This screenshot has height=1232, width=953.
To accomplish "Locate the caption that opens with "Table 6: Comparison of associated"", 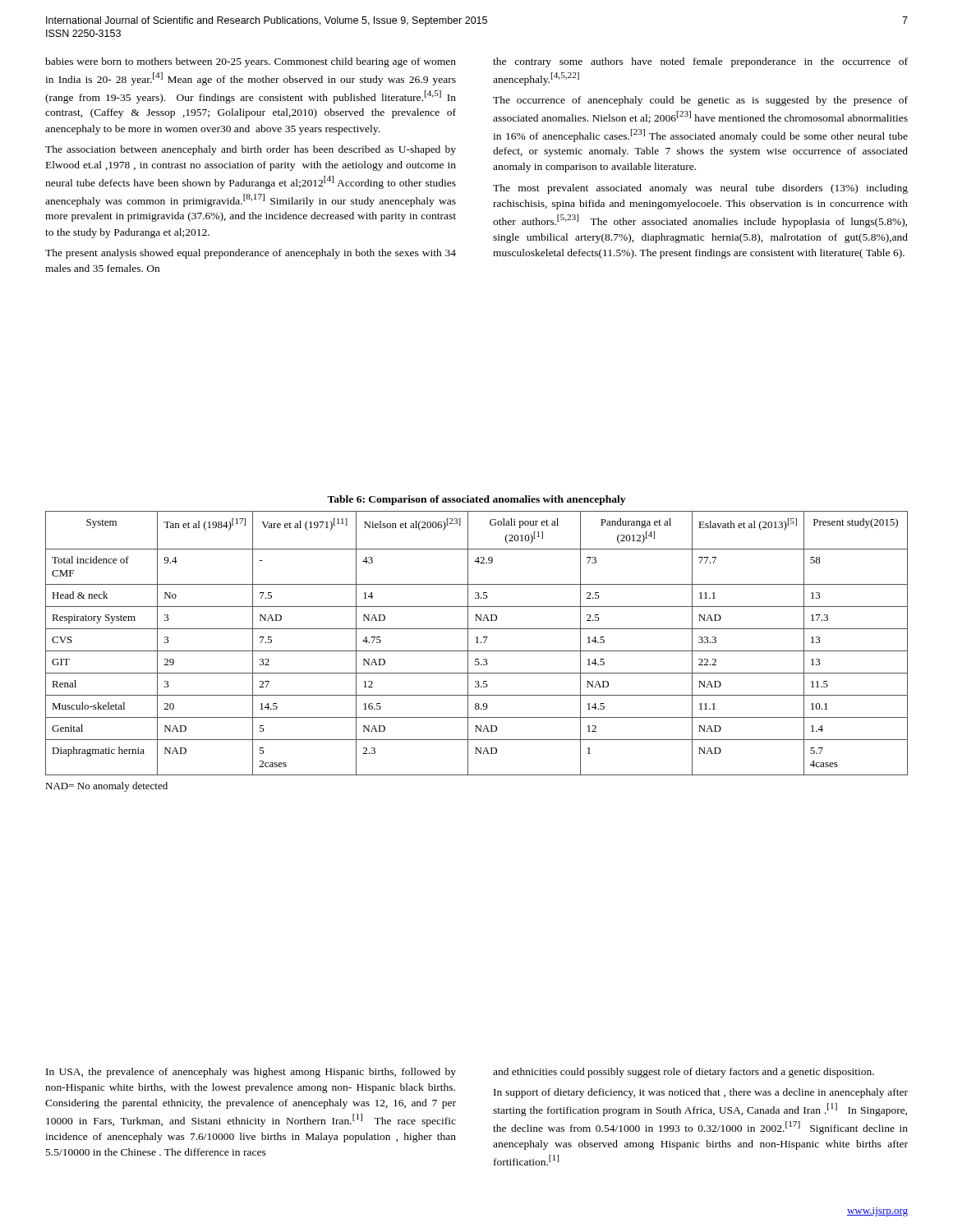I will pos(476,499).
